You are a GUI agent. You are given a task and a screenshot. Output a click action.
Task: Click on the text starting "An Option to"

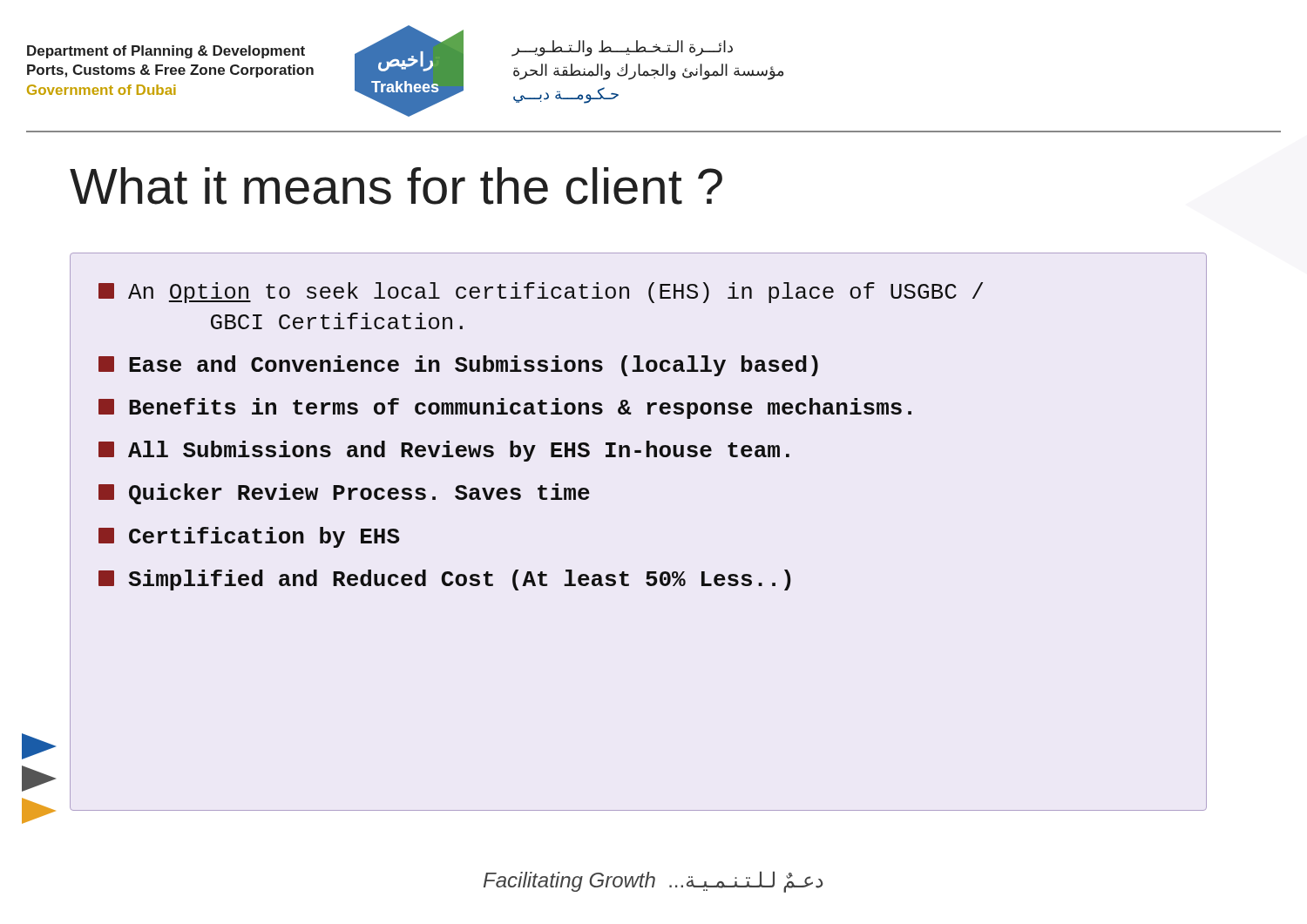click(x=541, y=308)
